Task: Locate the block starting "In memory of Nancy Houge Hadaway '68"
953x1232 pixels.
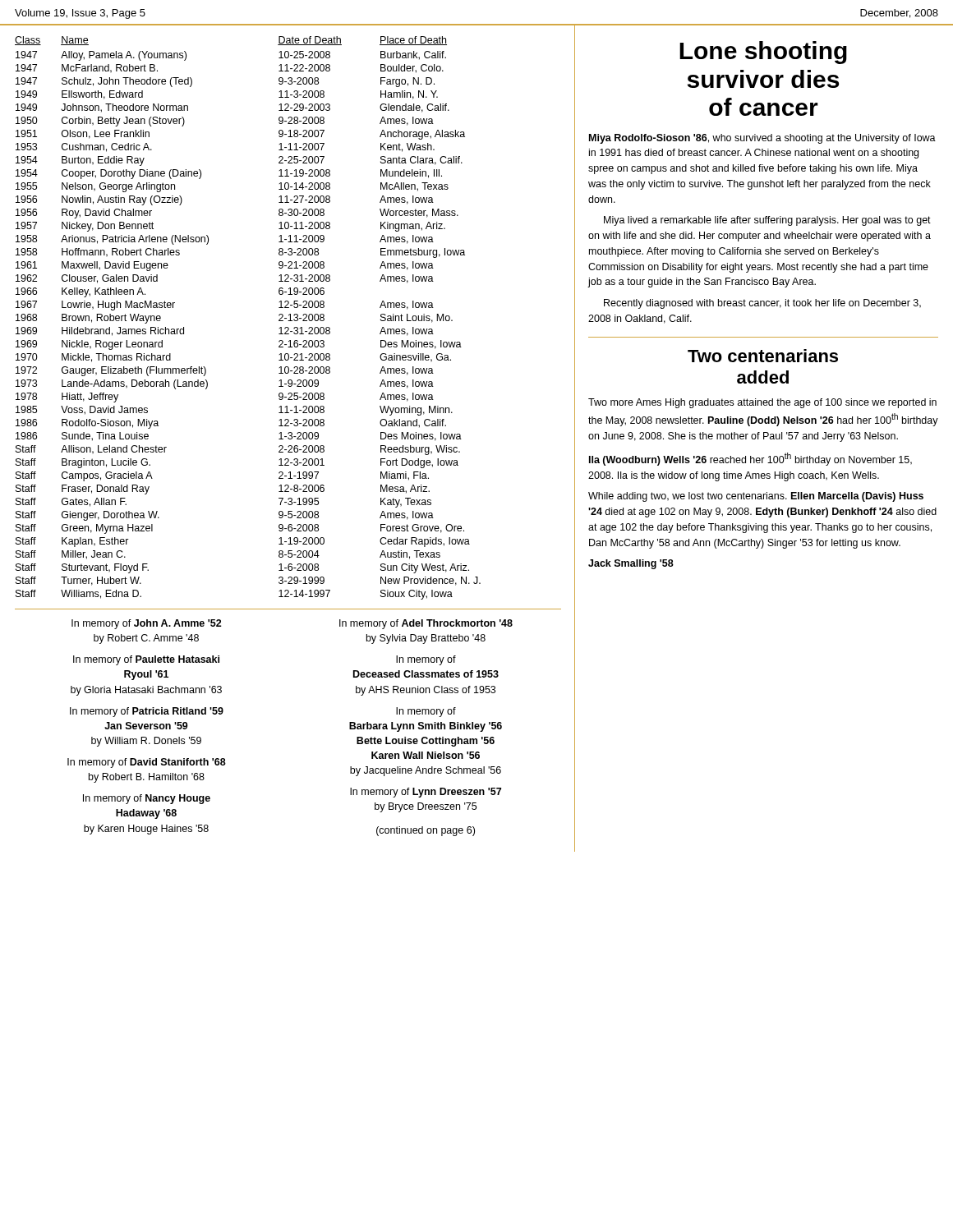Action: coord(146,813)
